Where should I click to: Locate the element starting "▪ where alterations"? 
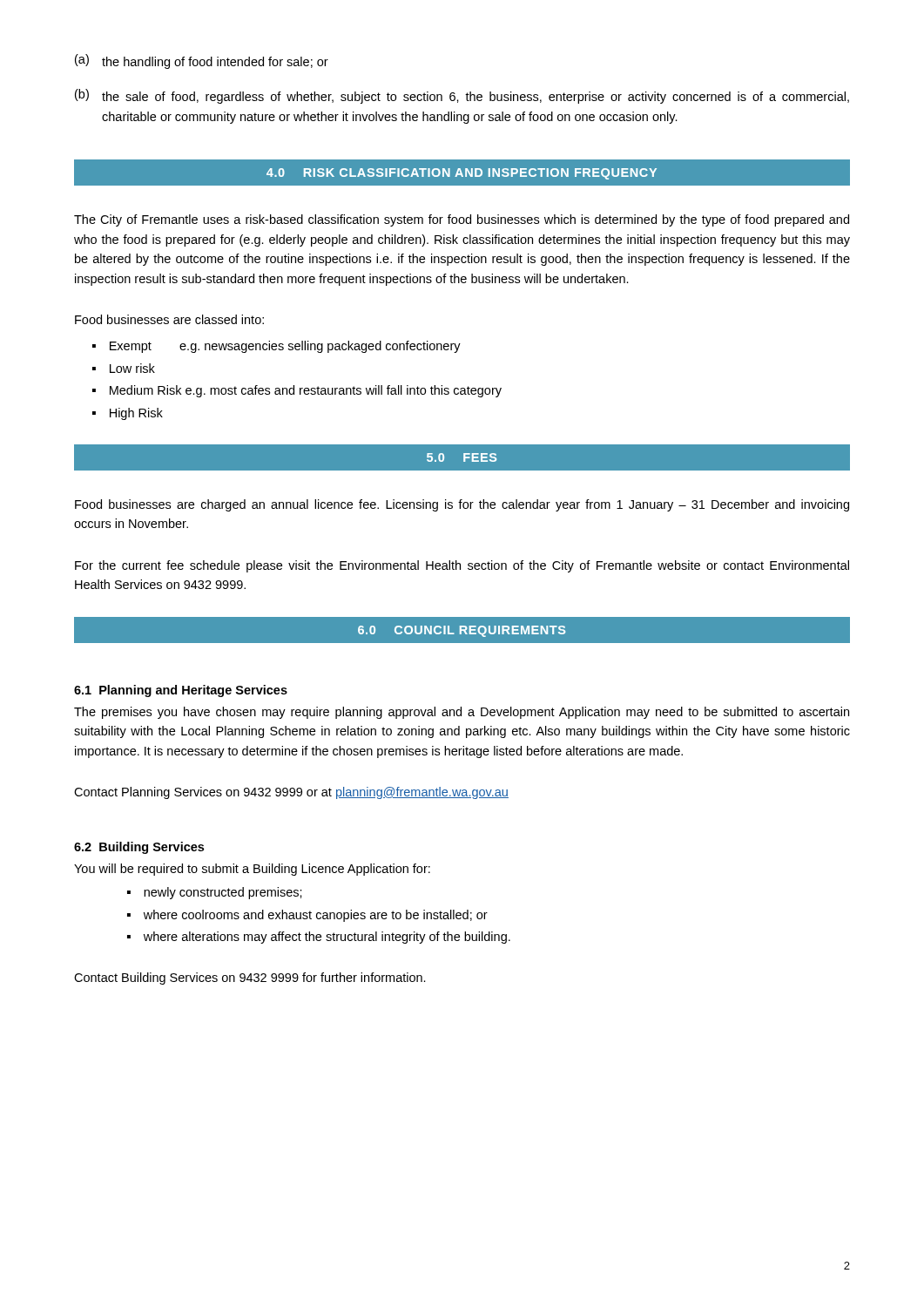click(488, 938)
